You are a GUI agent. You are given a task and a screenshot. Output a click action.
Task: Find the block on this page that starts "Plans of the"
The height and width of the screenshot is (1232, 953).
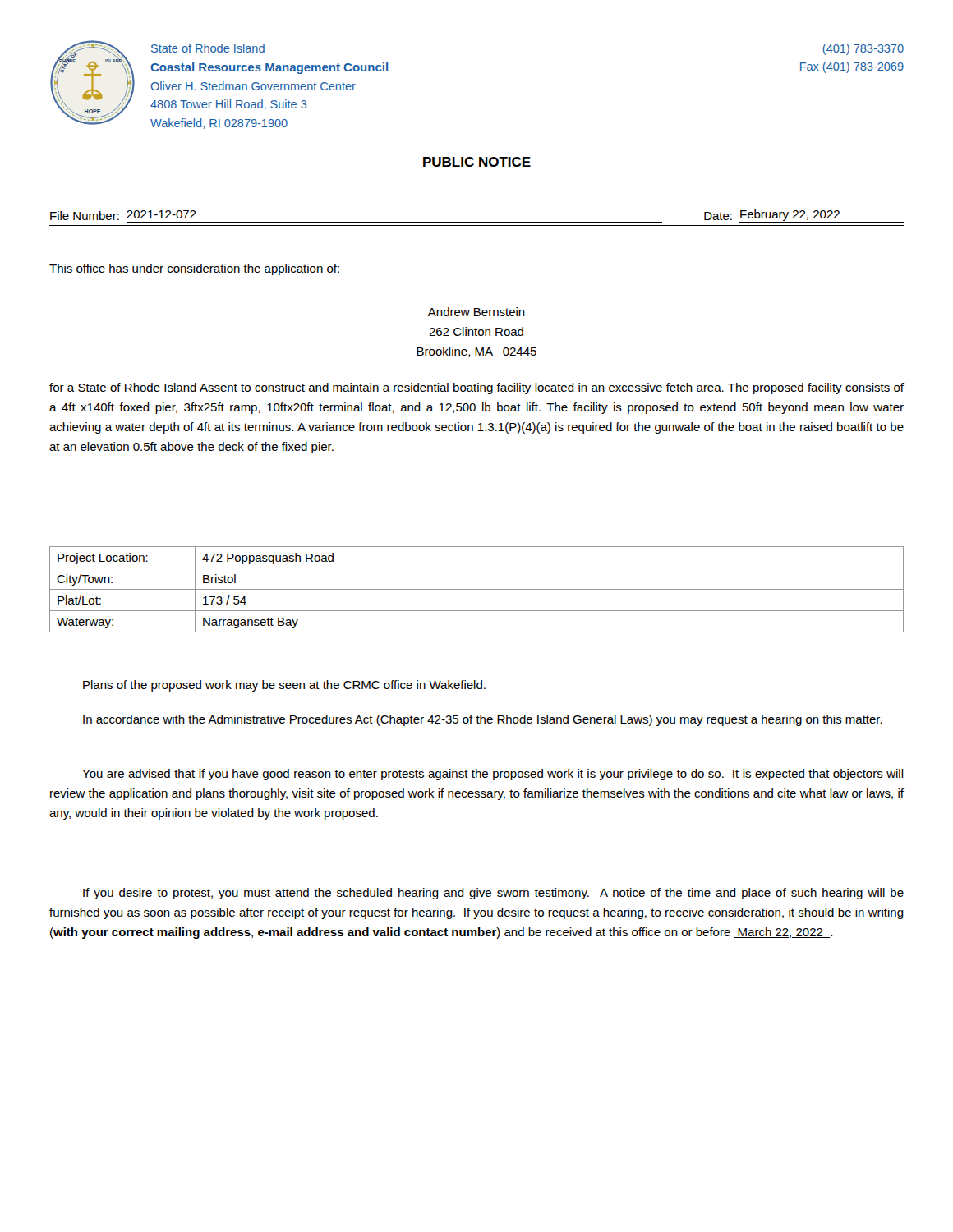(x=284, y=685)
